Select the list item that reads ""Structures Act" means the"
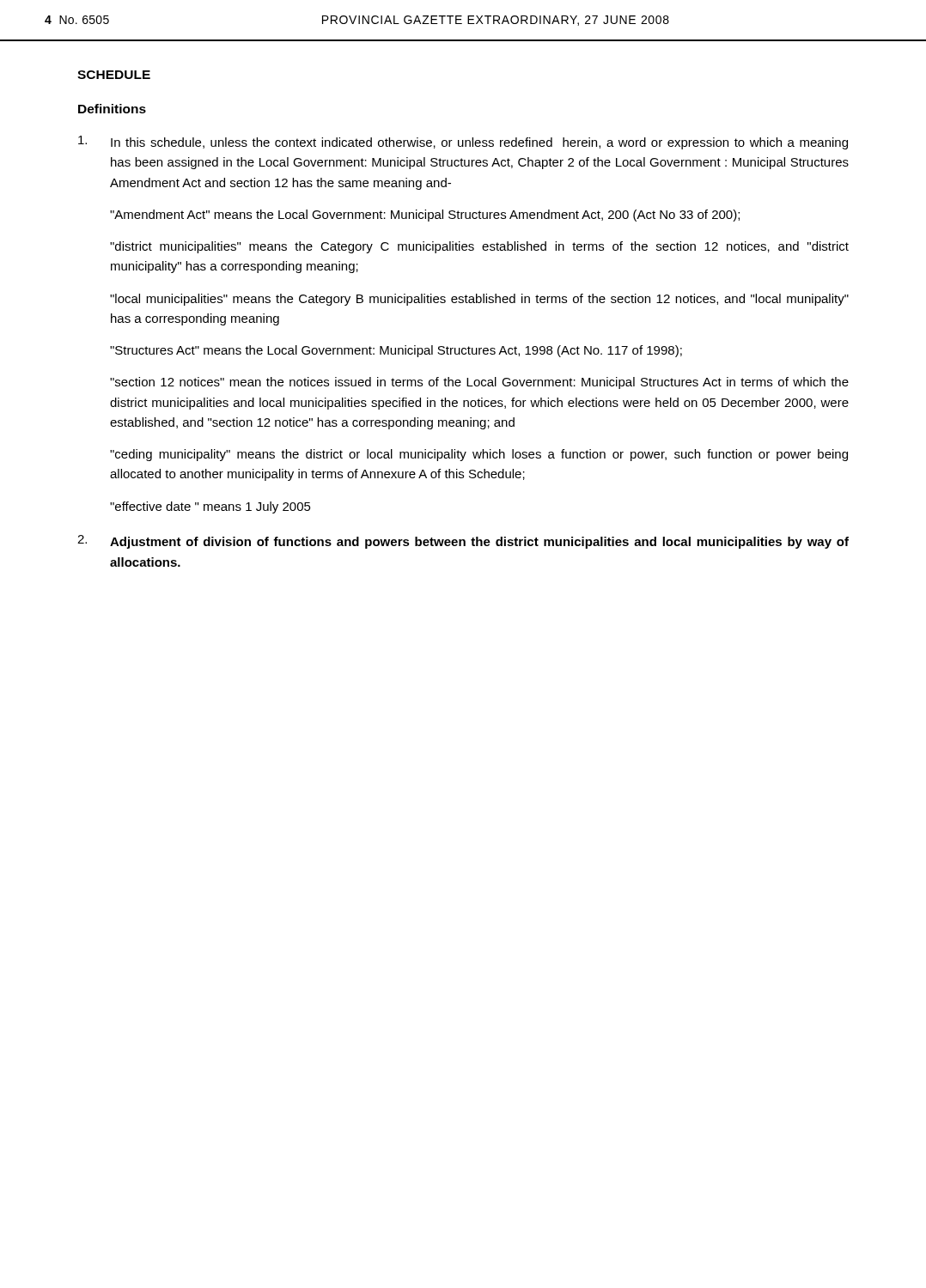This screenshot has width=926, height=1288. point(396,350)
